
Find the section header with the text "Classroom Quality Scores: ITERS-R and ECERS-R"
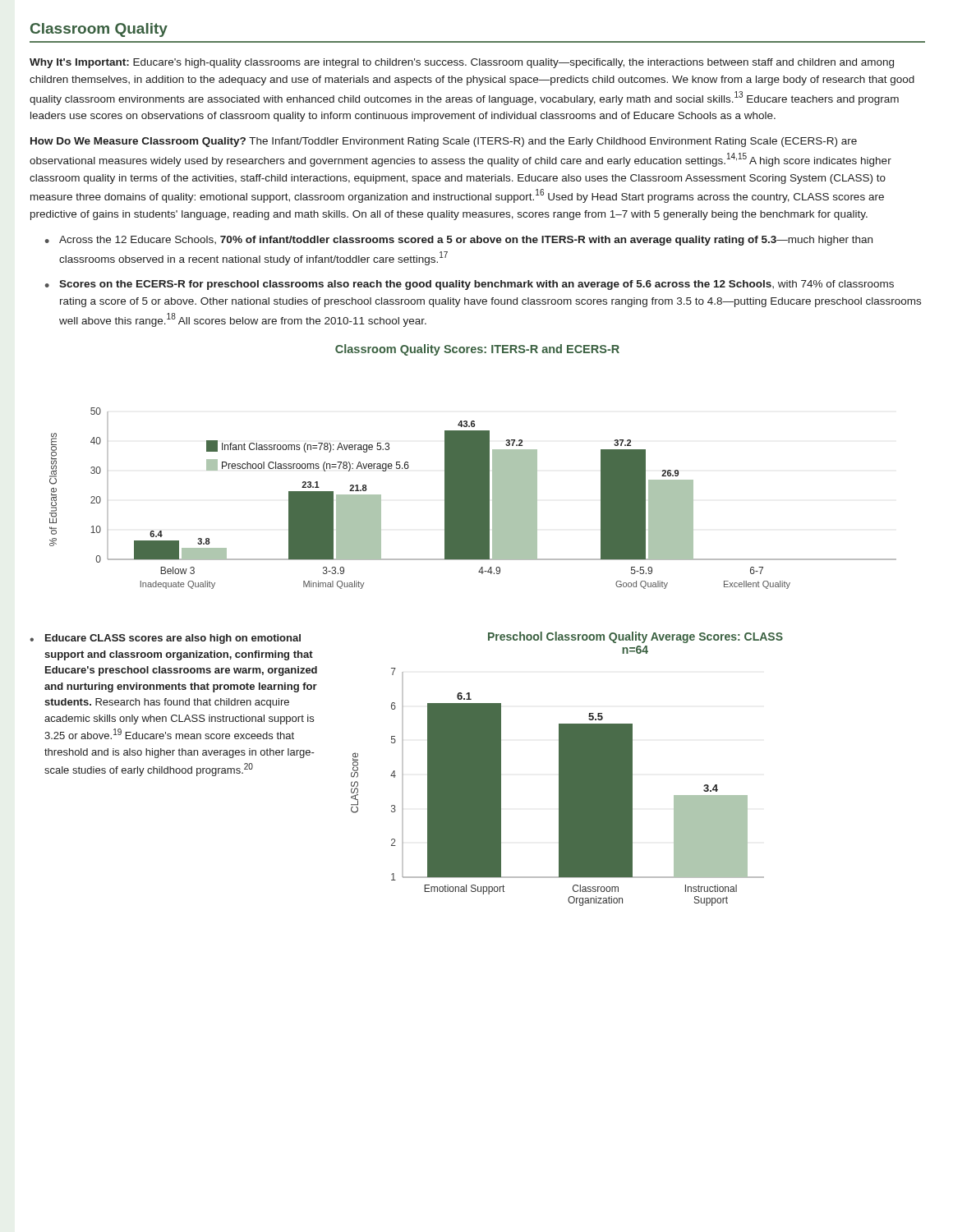[477, 349]
